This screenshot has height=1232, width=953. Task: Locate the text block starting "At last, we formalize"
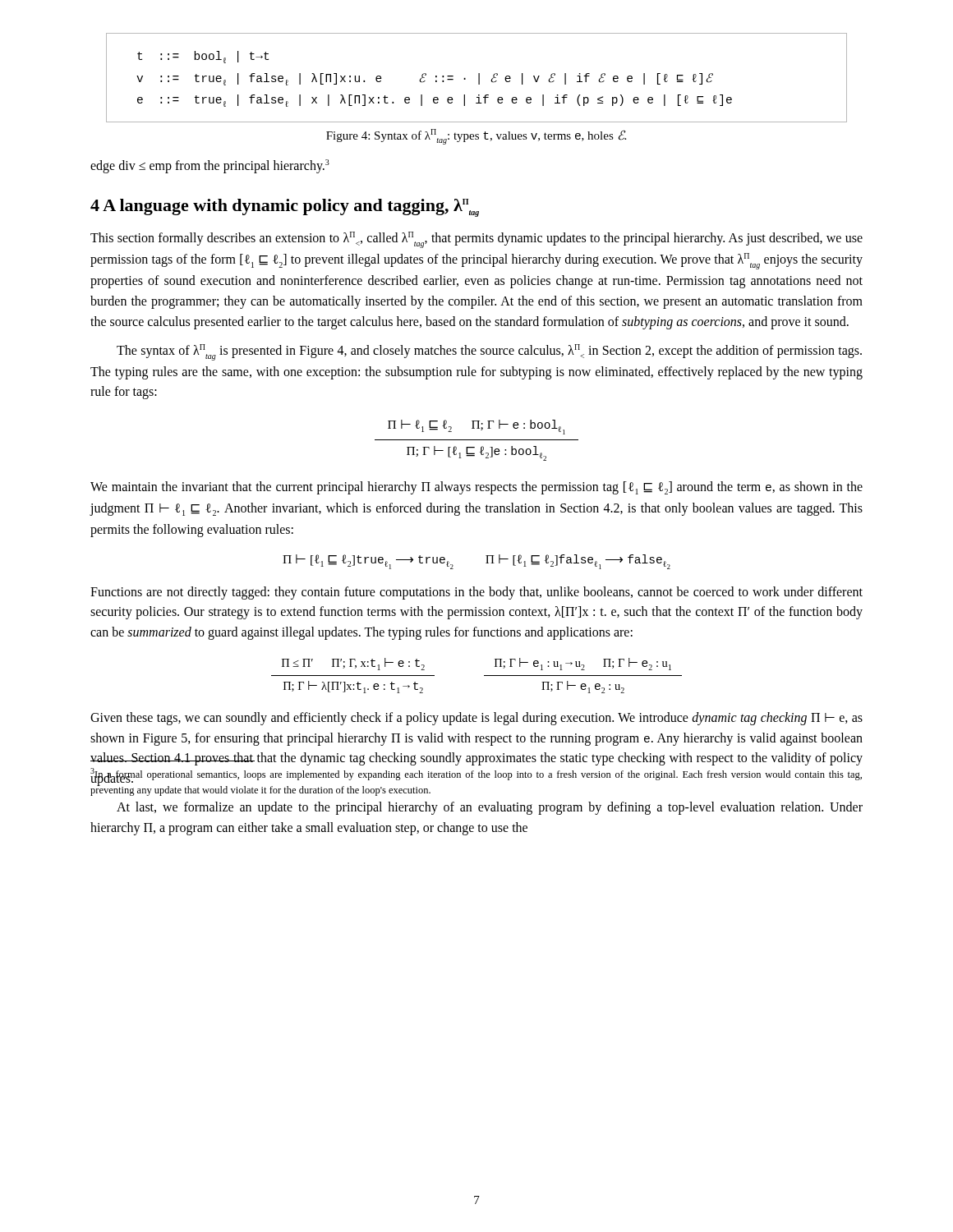click(x=476, y=817)
